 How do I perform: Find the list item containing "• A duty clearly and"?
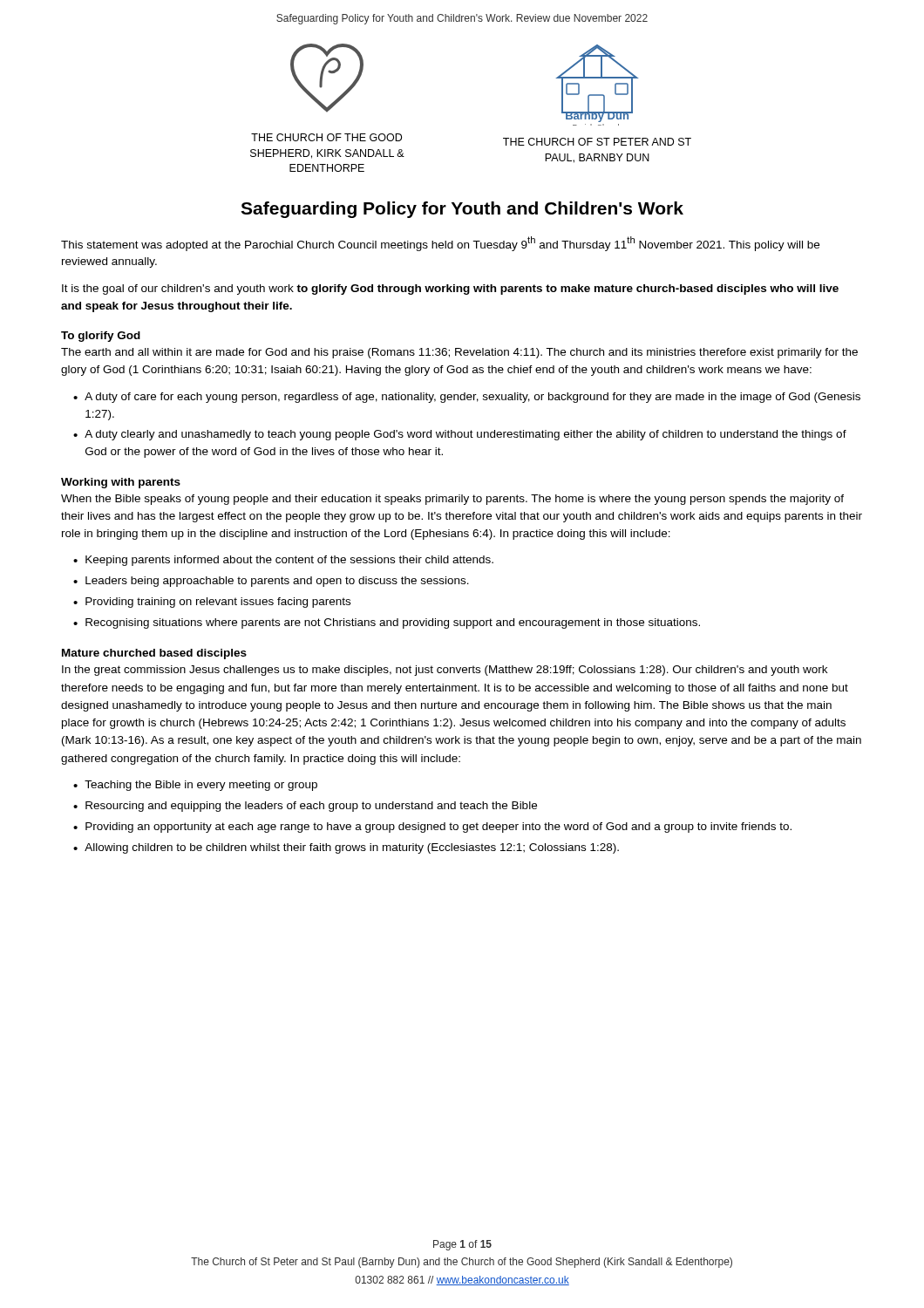click(468, 443)
